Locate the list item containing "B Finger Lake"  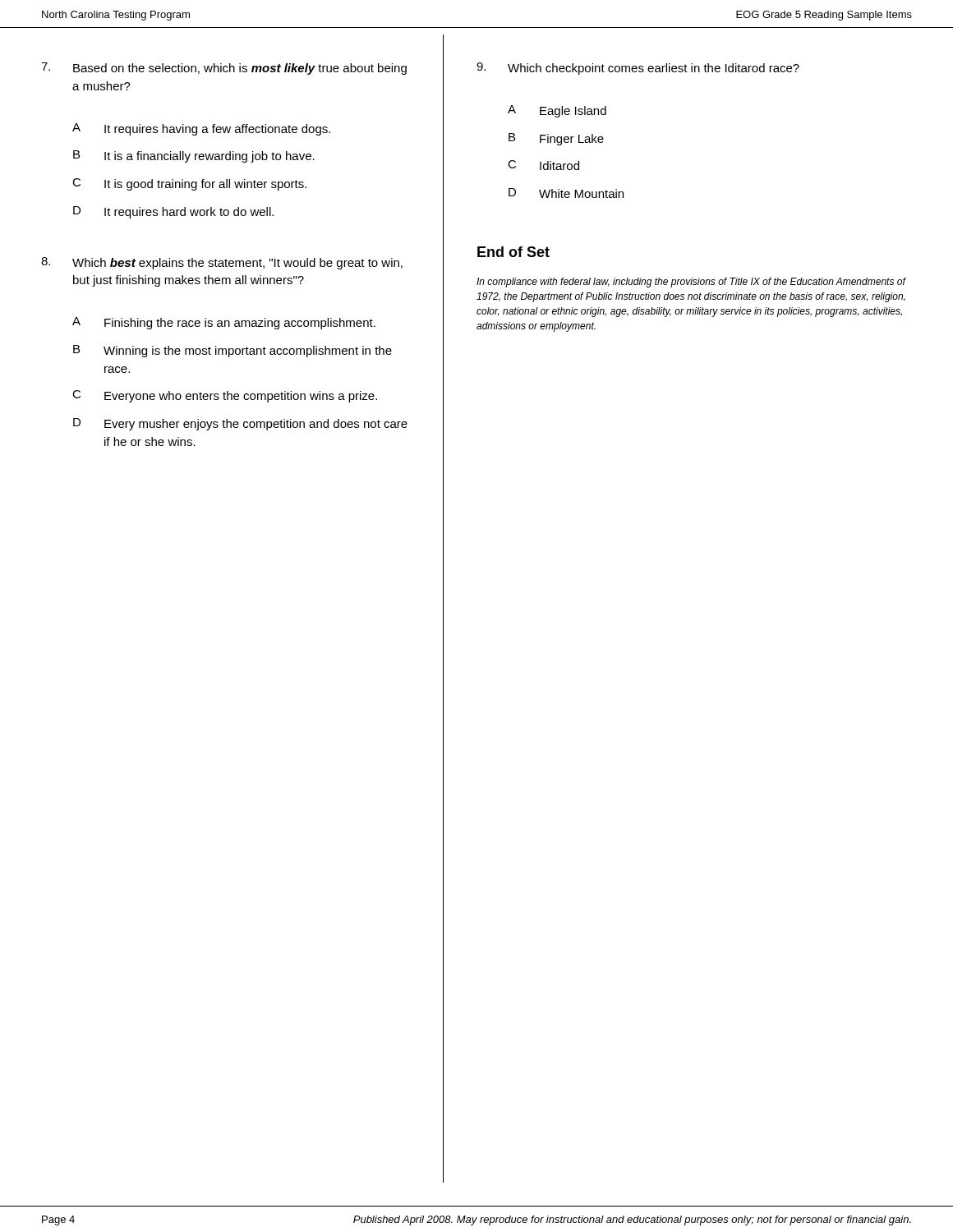coord(556,139)
